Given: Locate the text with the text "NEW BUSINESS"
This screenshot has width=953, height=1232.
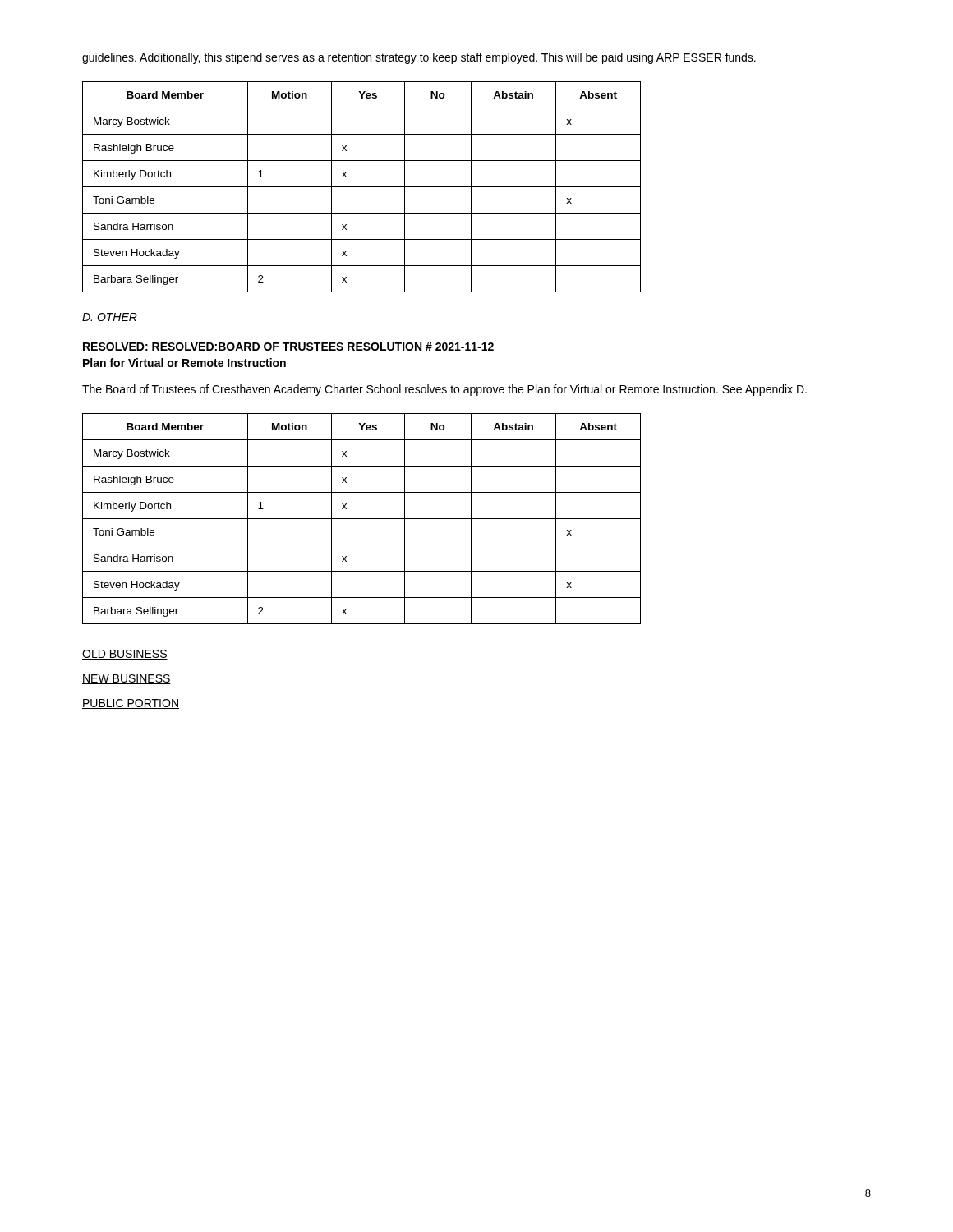Looking at the screenshot, I should (126, 678).
